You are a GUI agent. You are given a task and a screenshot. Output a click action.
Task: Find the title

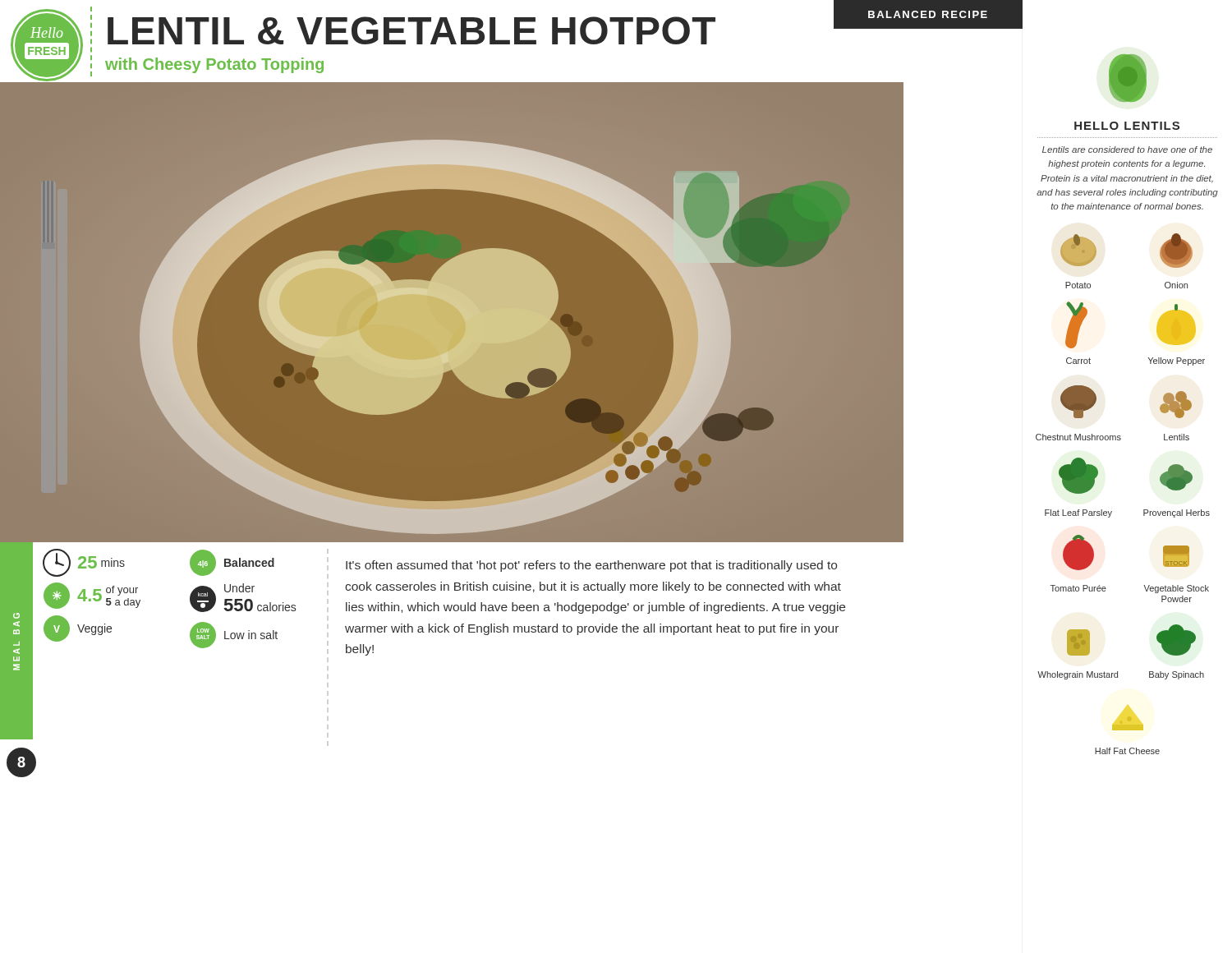coord(411,43)
